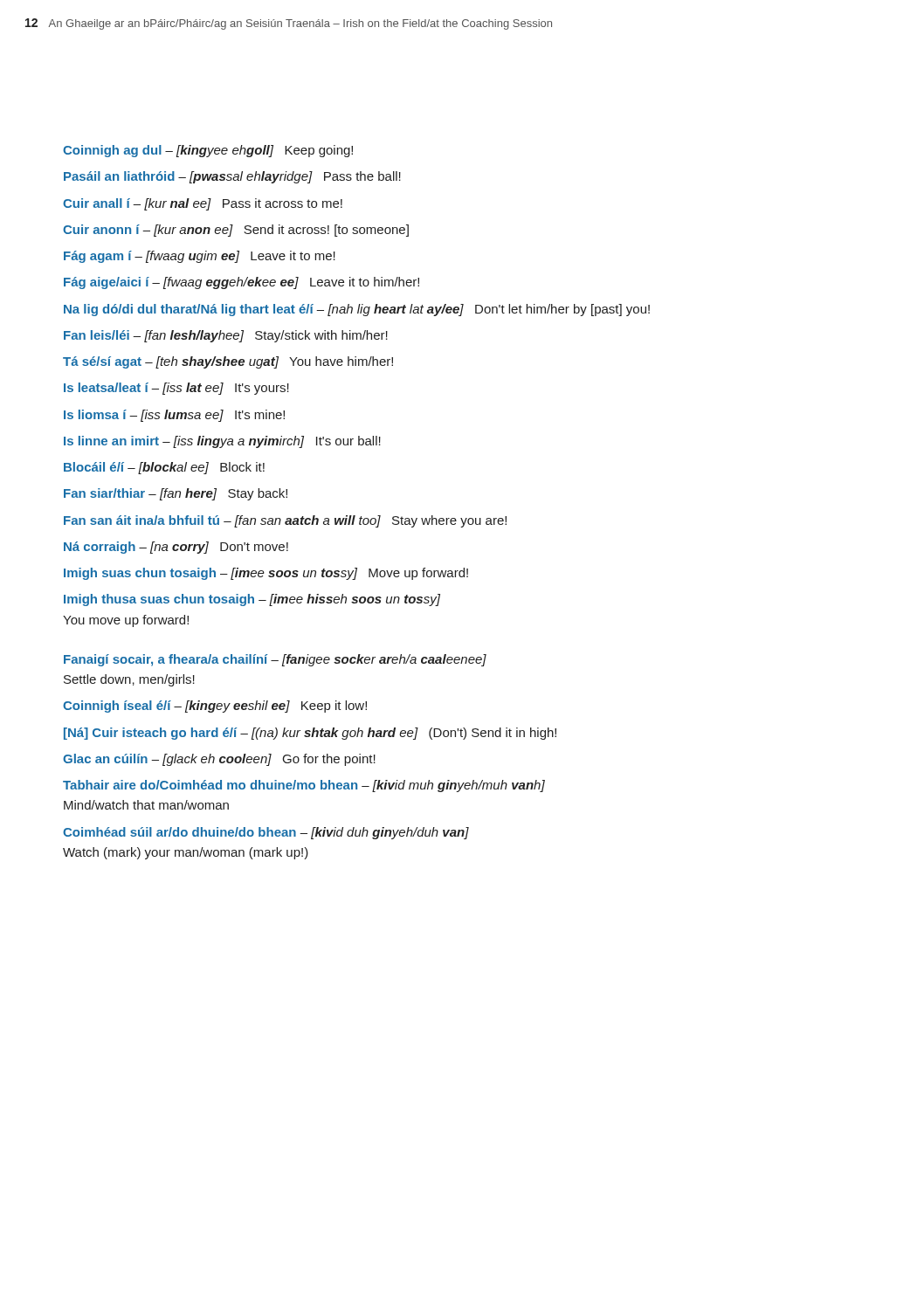Viewport: 924px width, 1310px height.
Task: Point to the text block starting "Fanaigí socair, a fheara/a chailíní – [fanigee socker"
Action: (x=462, y=669)
